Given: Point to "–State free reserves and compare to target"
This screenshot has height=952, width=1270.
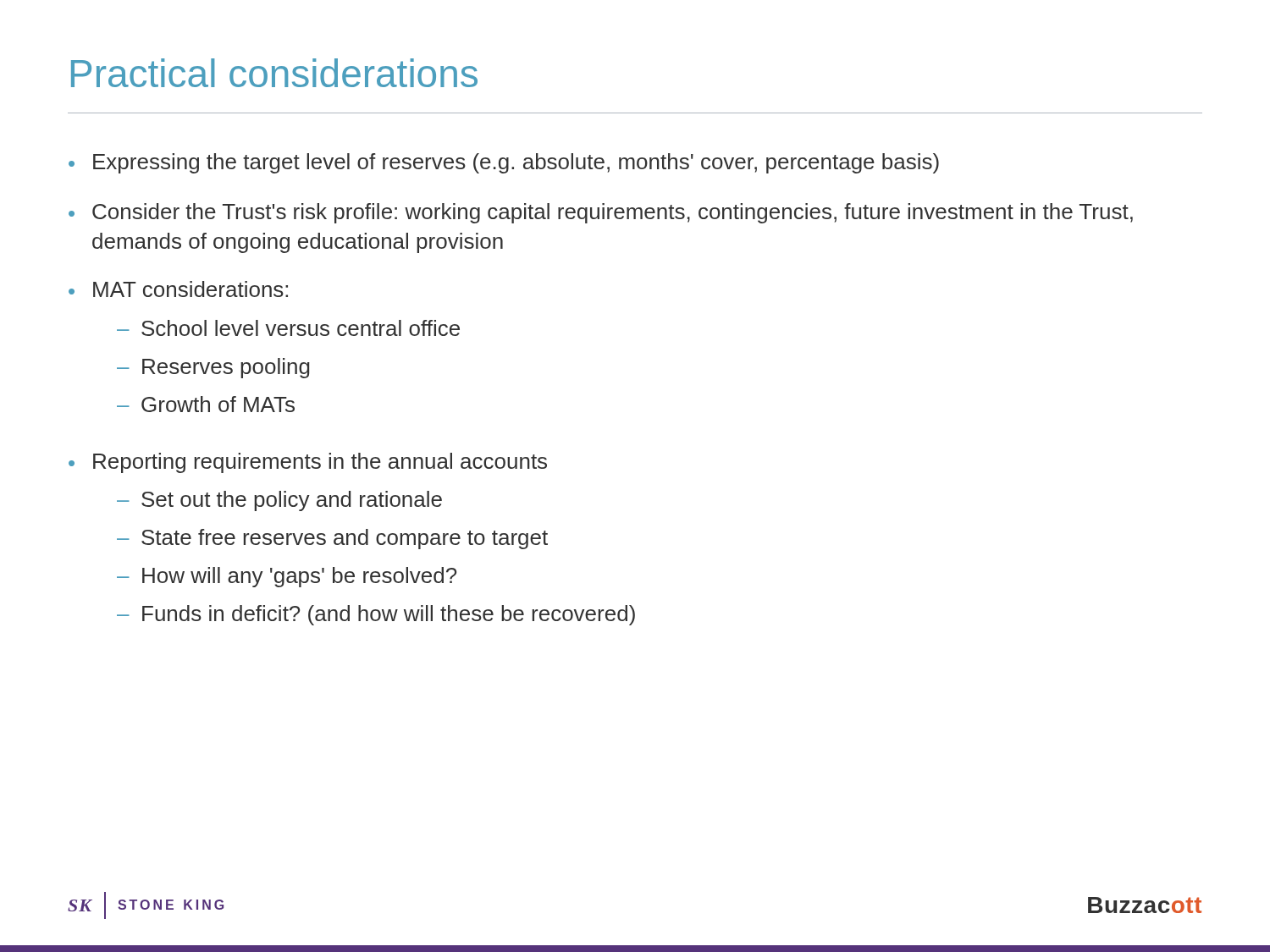Looking at the screenshot, I should point(332,538).
